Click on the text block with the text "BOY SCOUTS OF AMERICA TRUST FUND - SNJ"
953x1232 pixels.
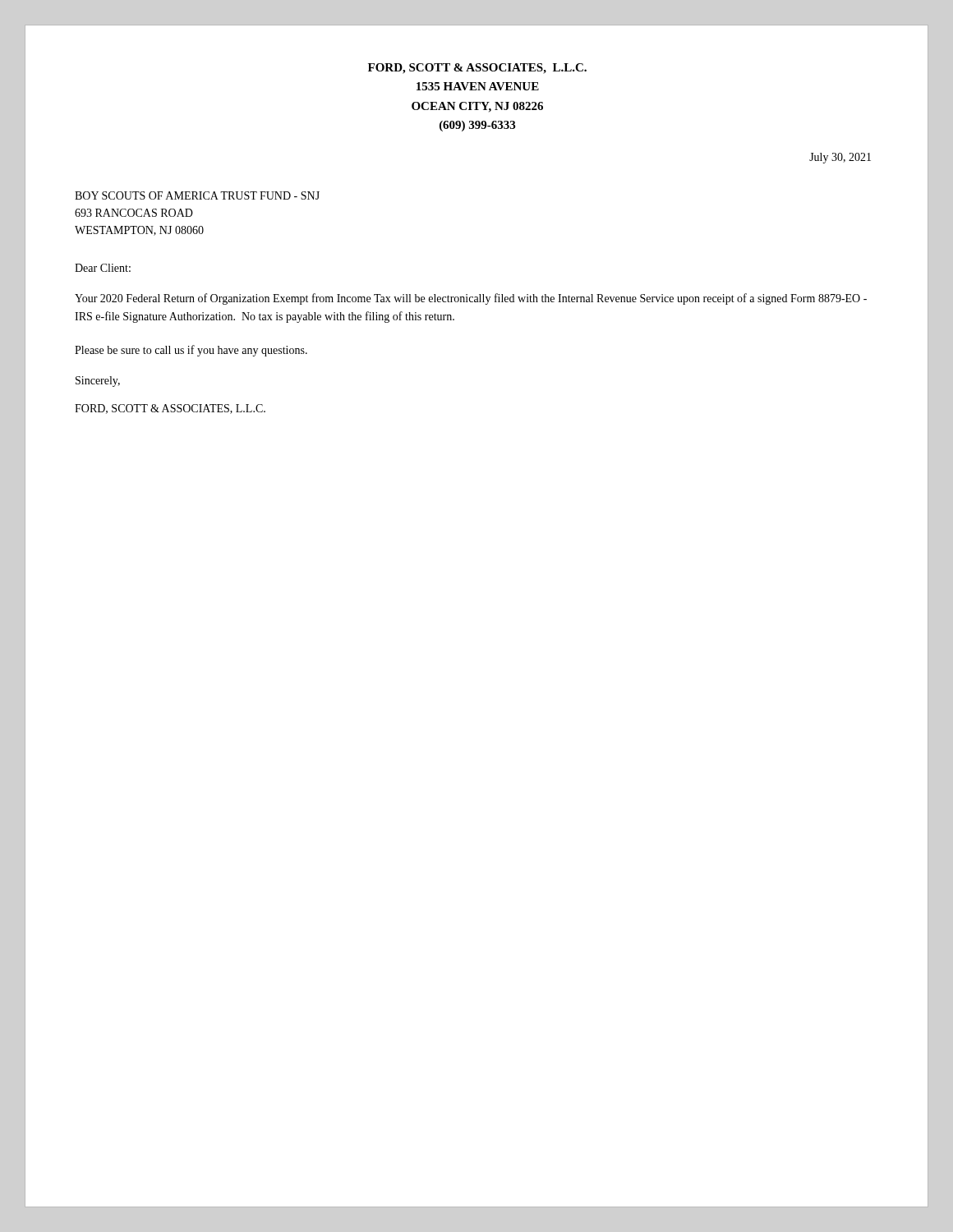(x=197, y=213)
